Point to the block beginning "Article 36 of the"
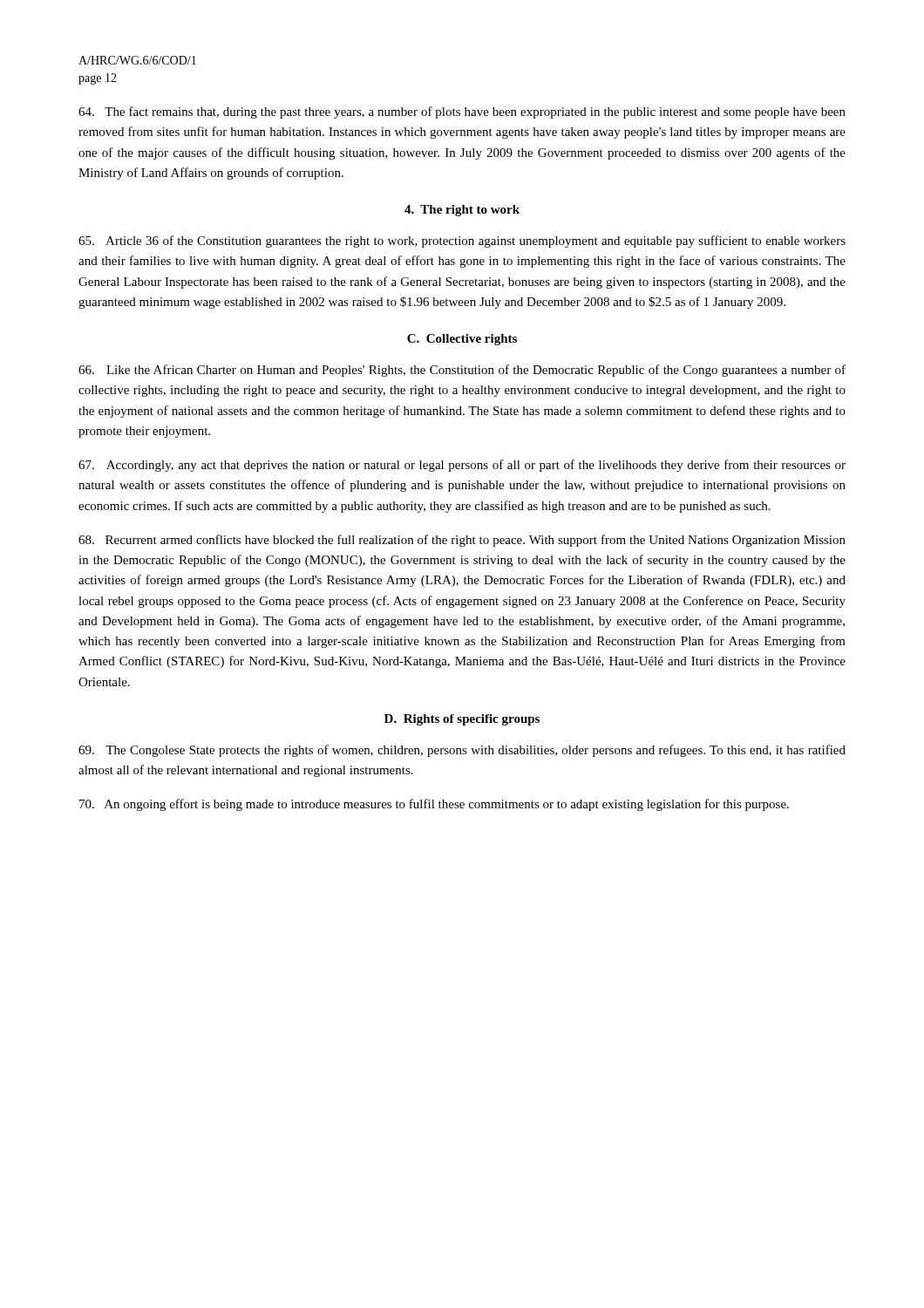Screen dimensions: 1308x924 462,271
